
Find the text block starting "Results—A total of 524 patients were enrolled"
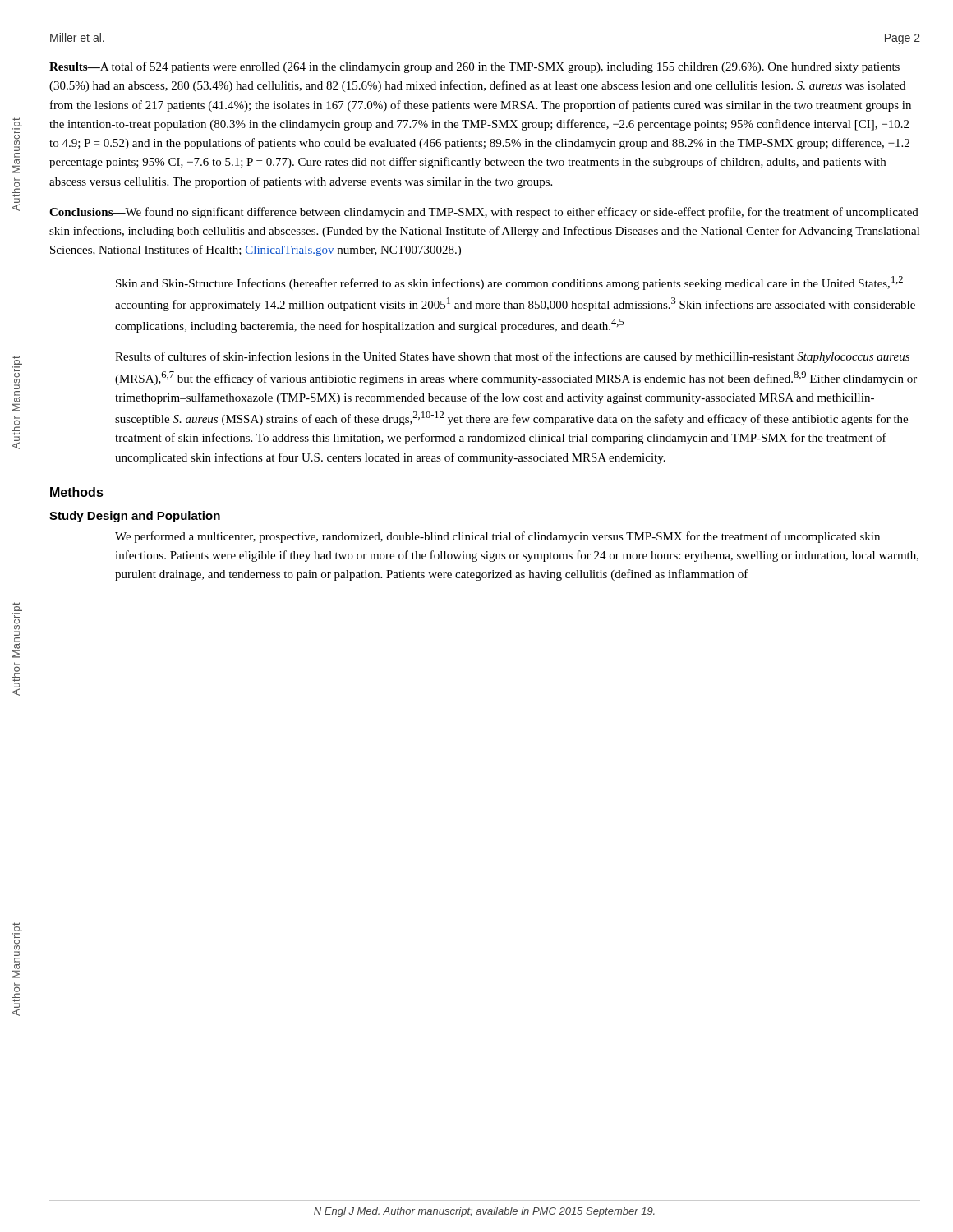coord(480,124)
